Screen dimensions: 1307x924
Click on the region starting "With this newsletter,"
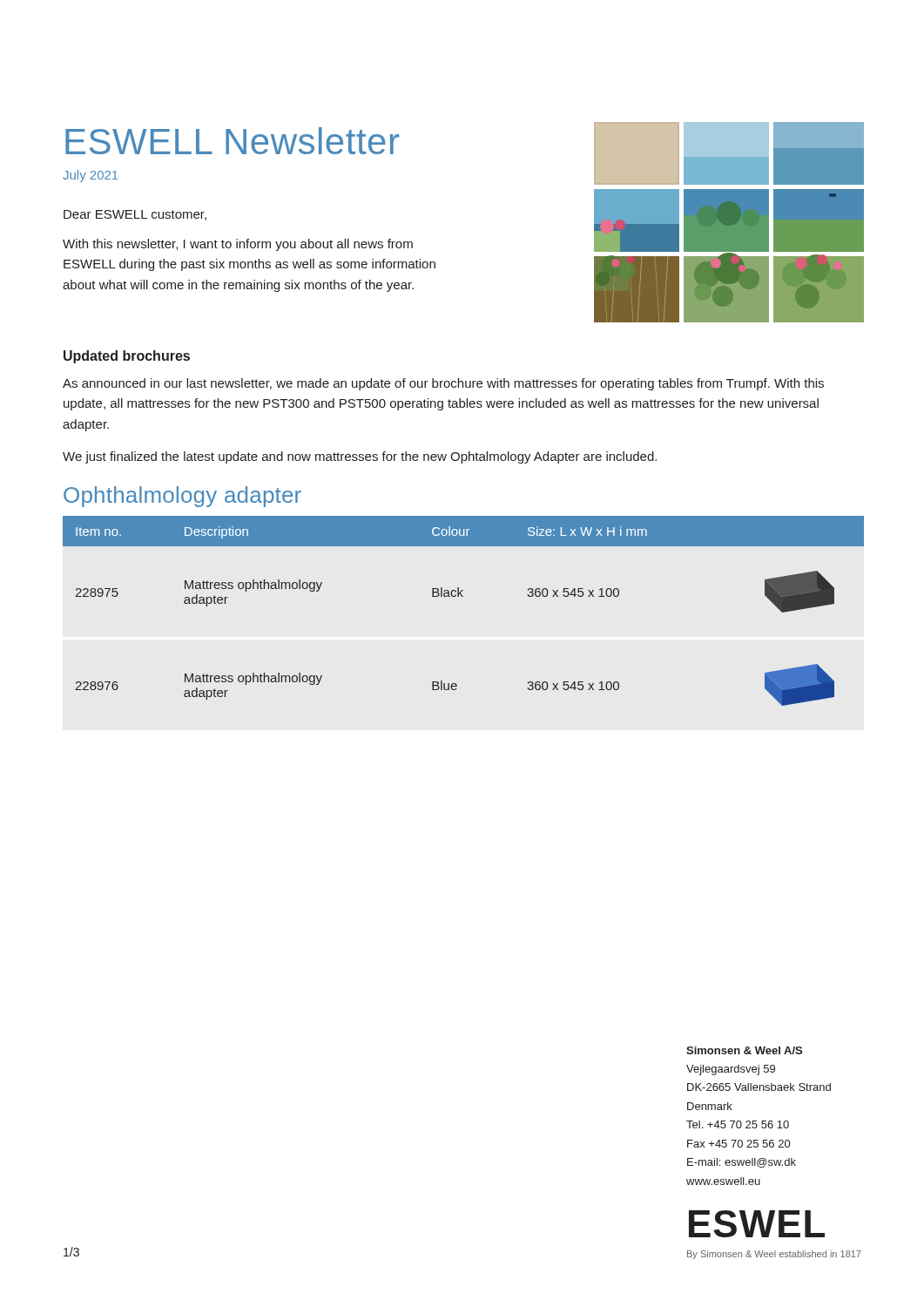coord(250,264)
